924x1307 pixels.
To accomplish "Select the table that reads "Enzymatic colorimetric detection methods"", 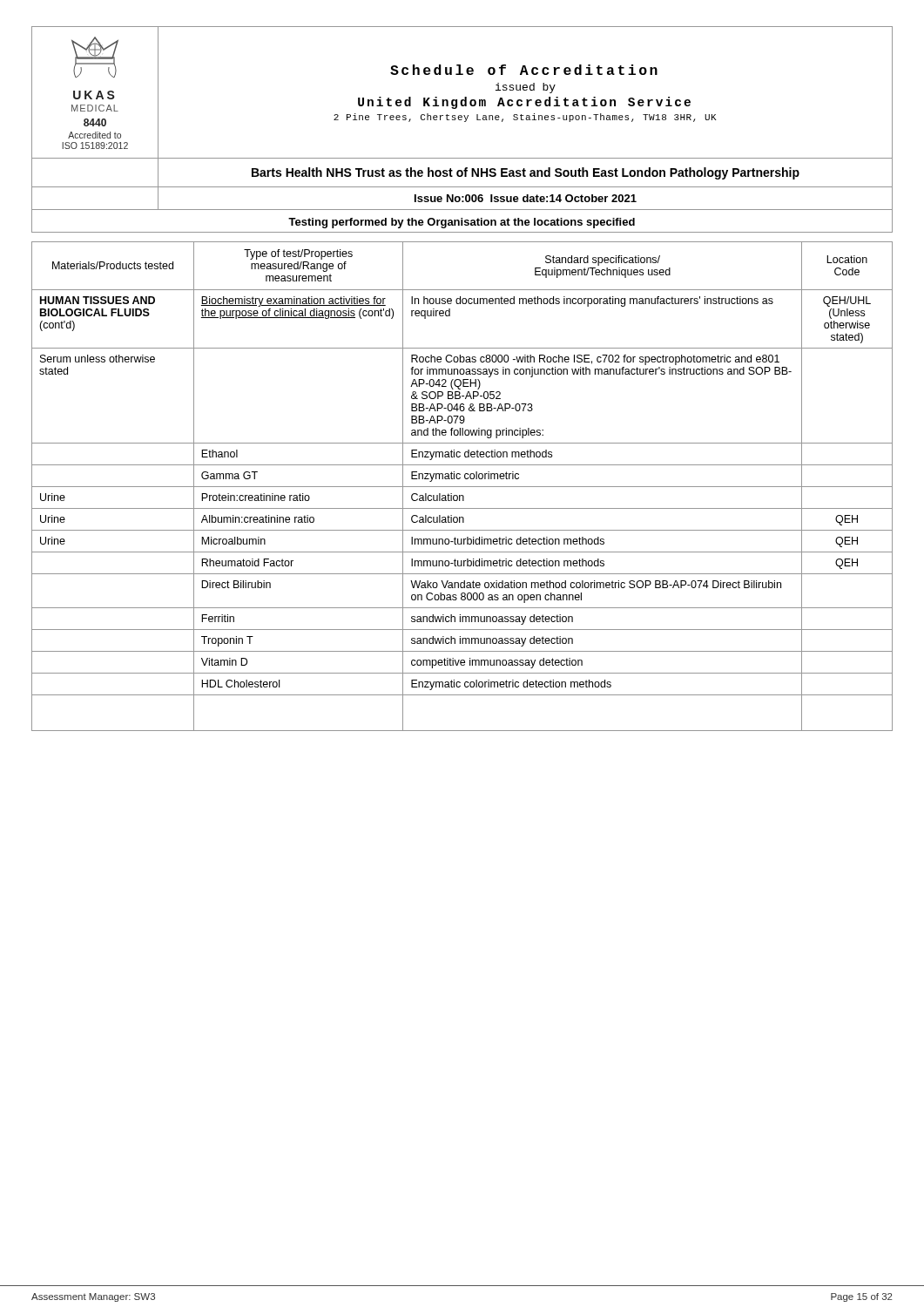I will click(x=462, y=486).
